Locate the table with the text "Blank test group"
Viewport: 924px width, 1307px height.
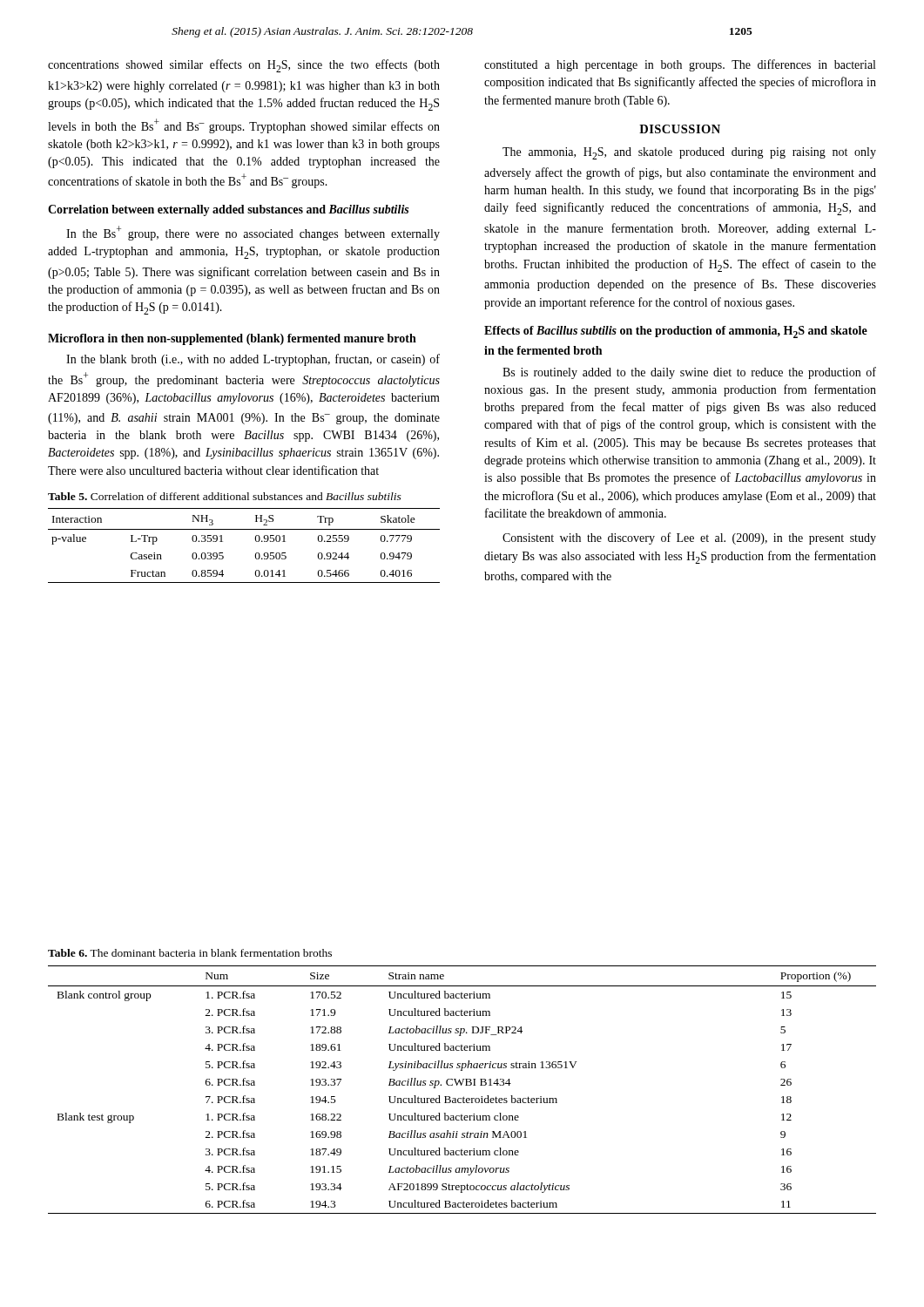point(462,1090)
